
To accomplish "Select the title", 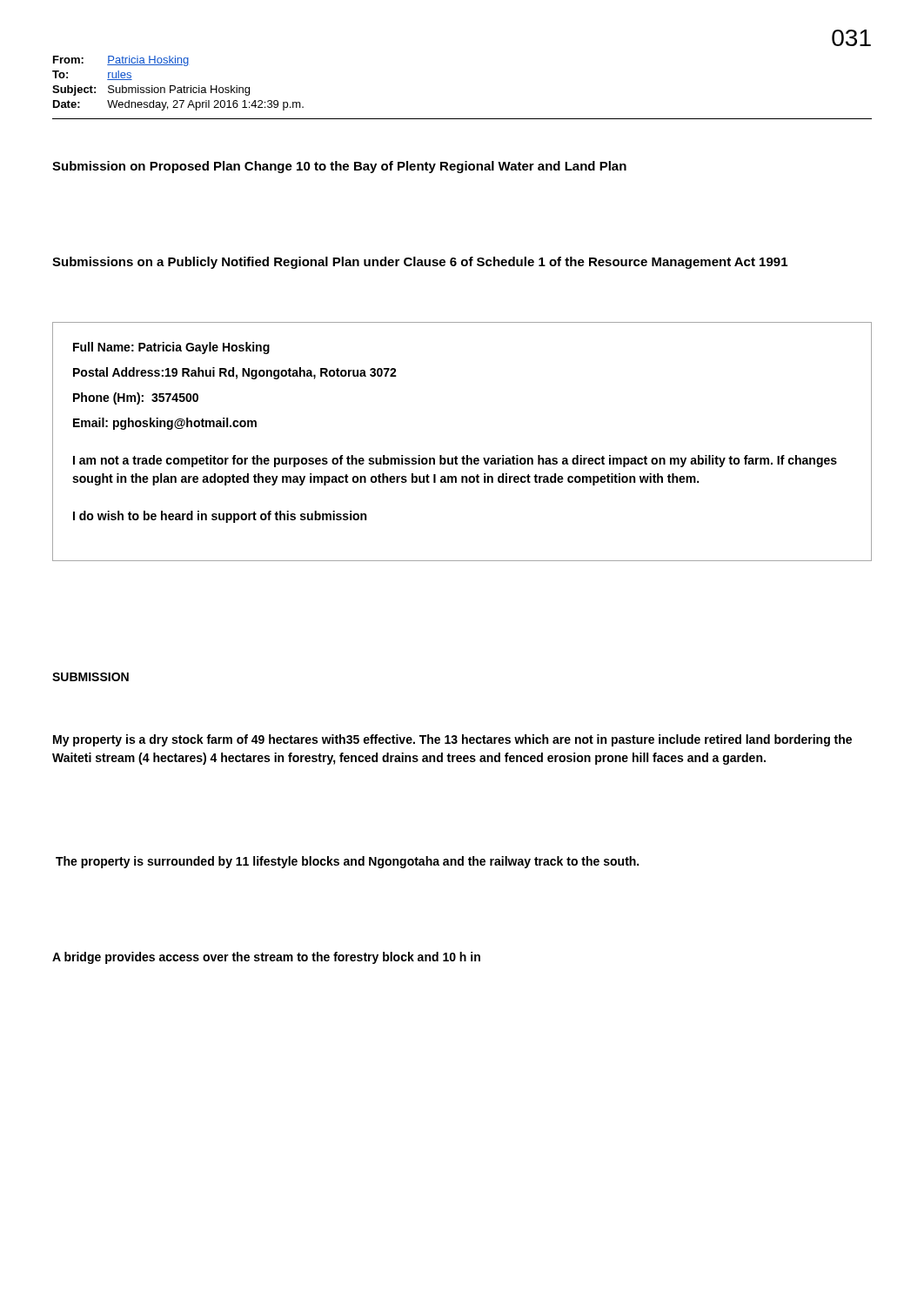I will click(x=462, y=166).
